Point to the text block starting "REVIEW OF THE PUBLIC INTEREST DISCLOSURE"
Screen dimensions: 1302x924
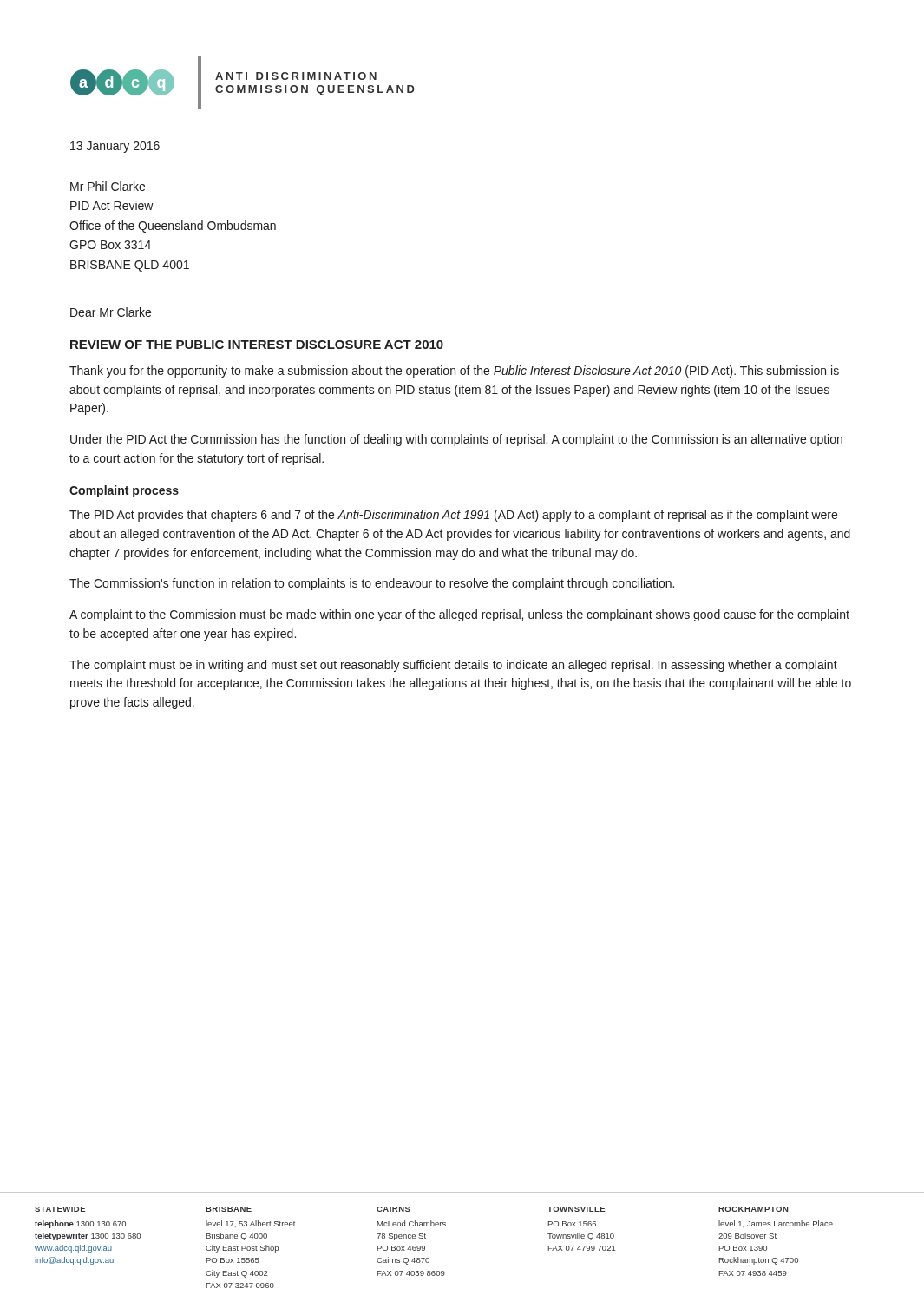click(256, 344)
